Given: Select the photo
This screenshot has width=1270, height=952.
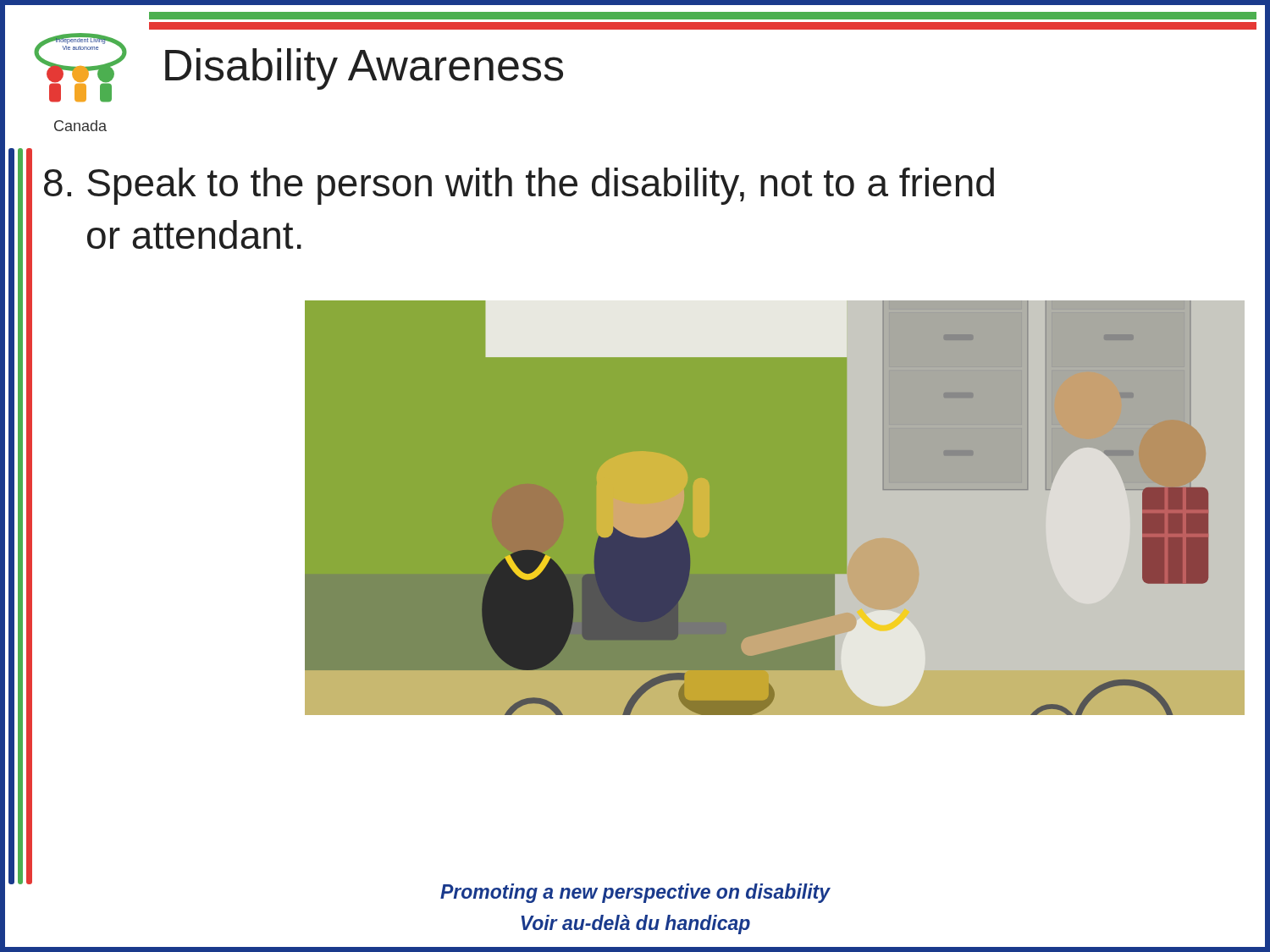Looking at the screenshot, I should (x=775, y=508).
